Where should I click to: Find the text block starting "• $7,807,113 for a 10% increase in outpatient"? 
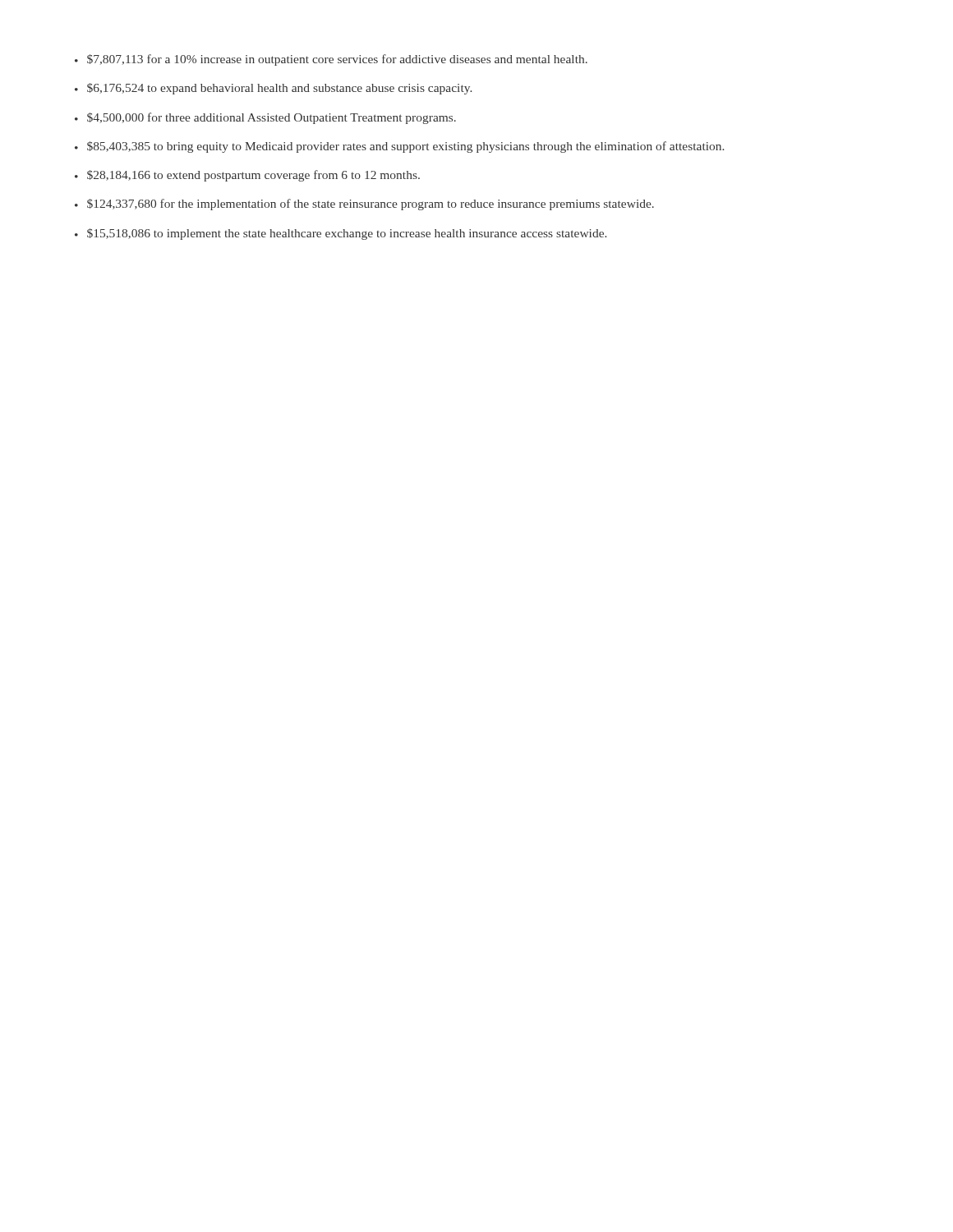(331, 60)
